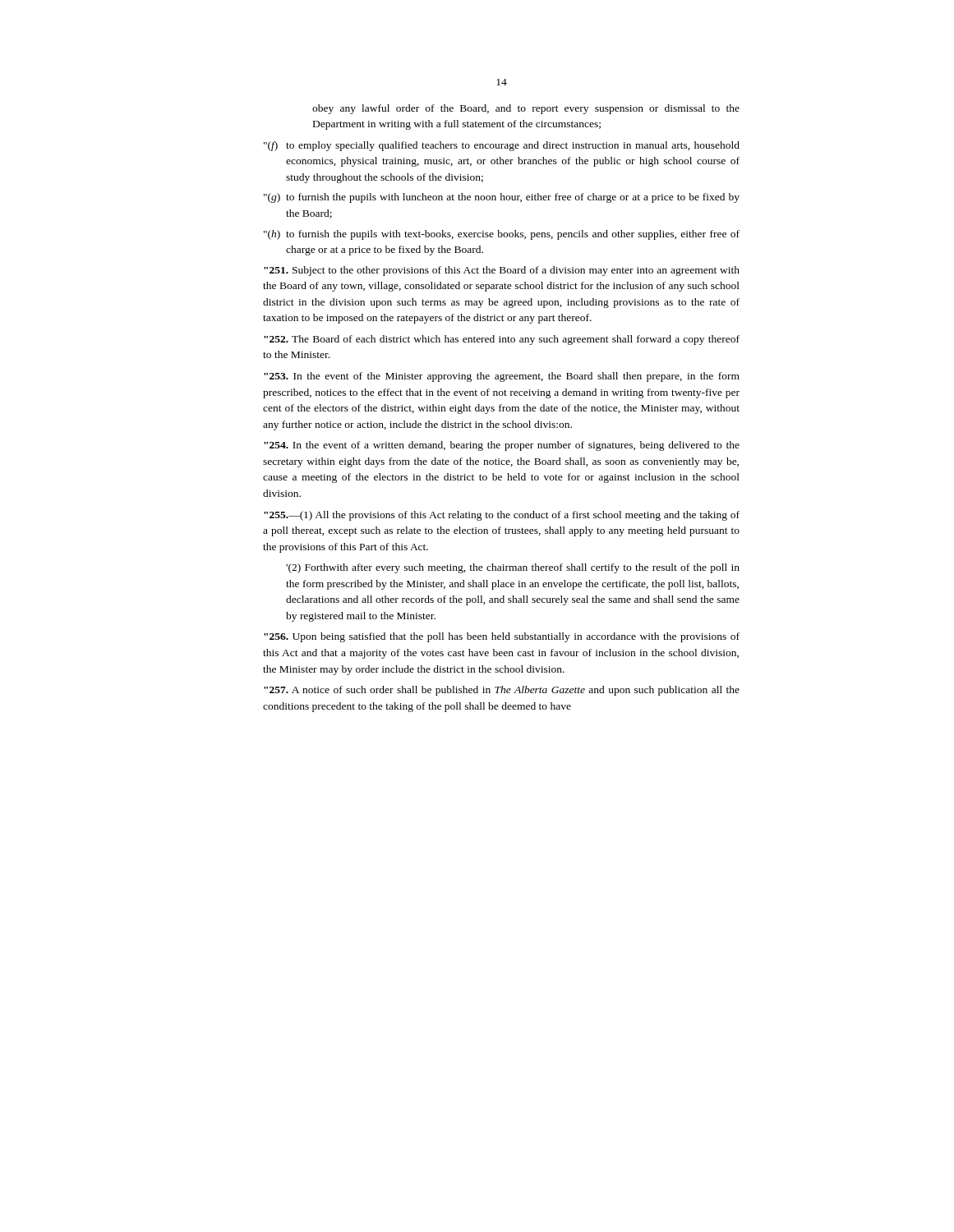This screenshot has width=954, height=1232.
Task: Find the block on this page that starts ""253. In the event"
Action: pyautogui.click(x=501, y=400)
